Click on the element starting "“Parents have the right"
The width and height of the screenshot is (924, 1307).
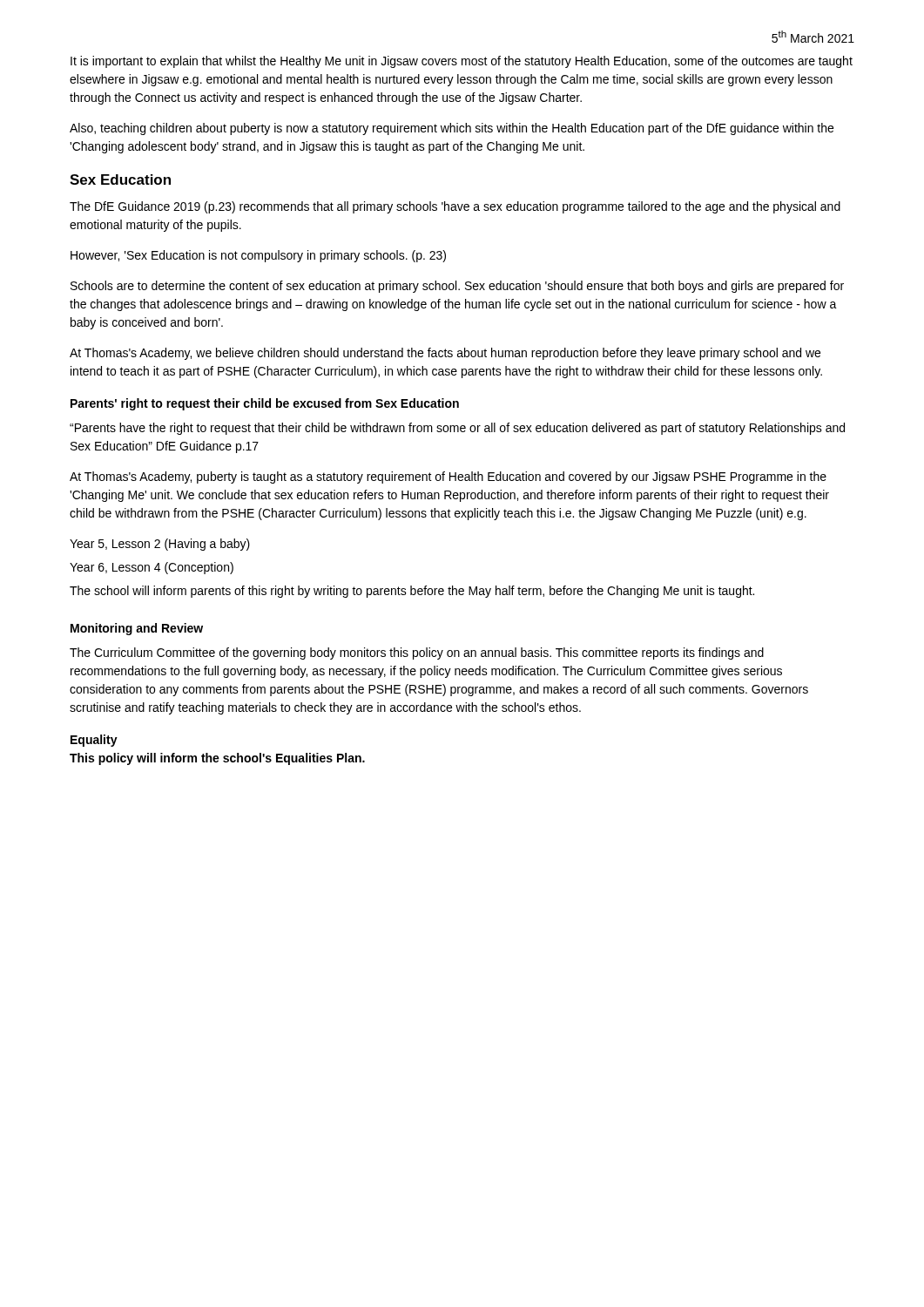tap(462, 437)
